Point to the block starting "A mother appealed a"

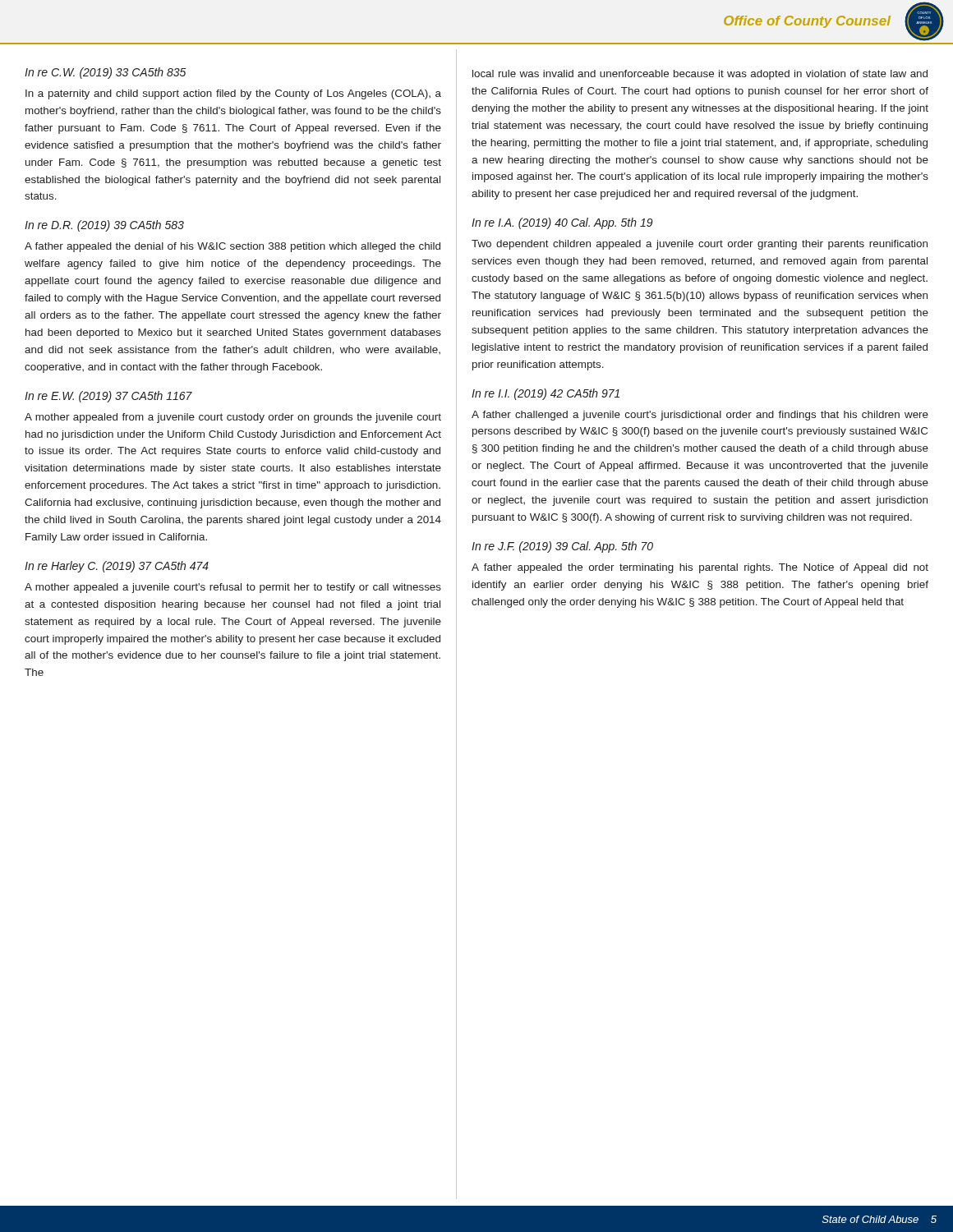(233, 630)
